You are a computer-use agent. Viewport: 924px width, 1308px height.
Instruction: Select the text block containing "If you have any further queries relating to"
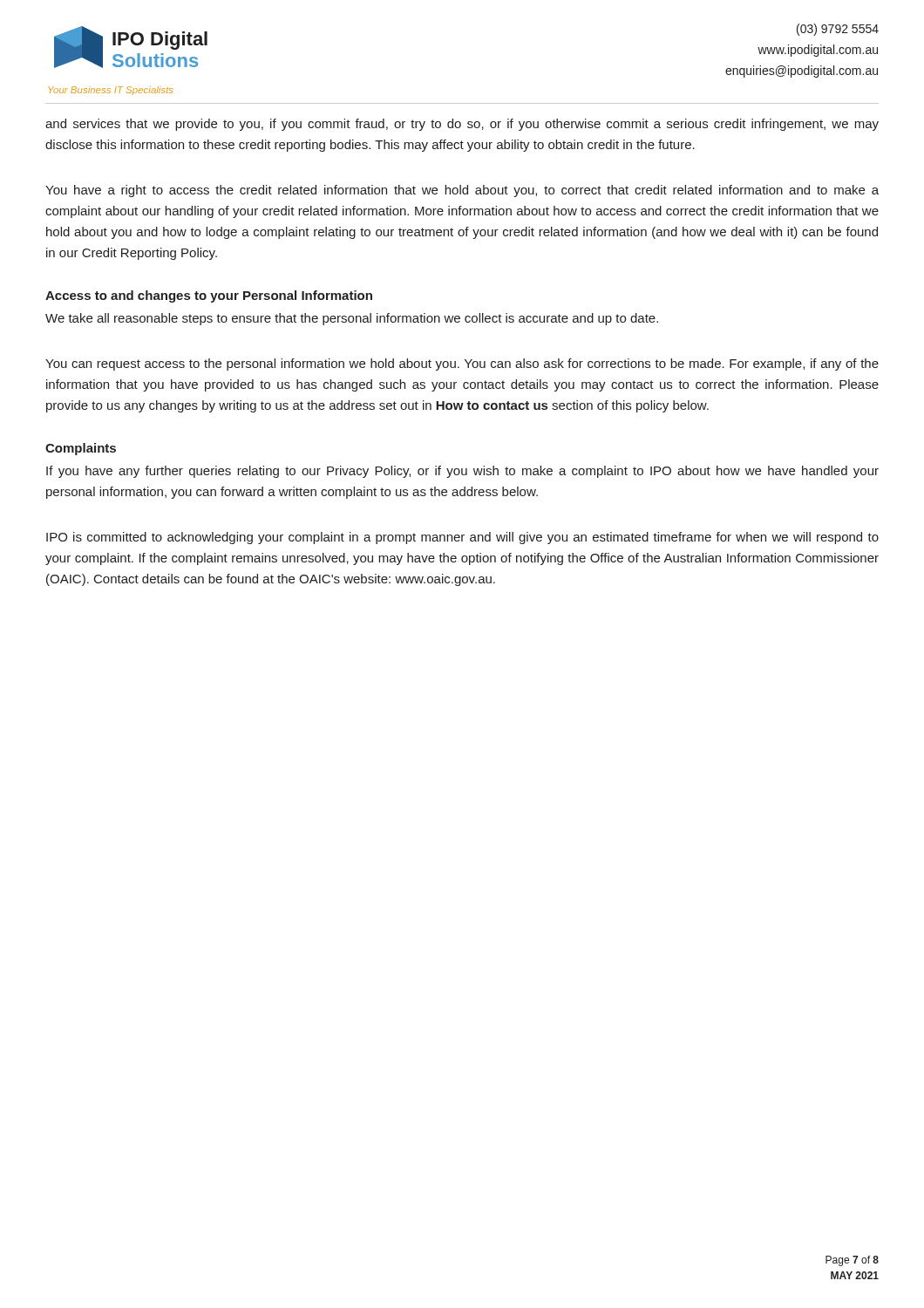[x=462, y=481]
